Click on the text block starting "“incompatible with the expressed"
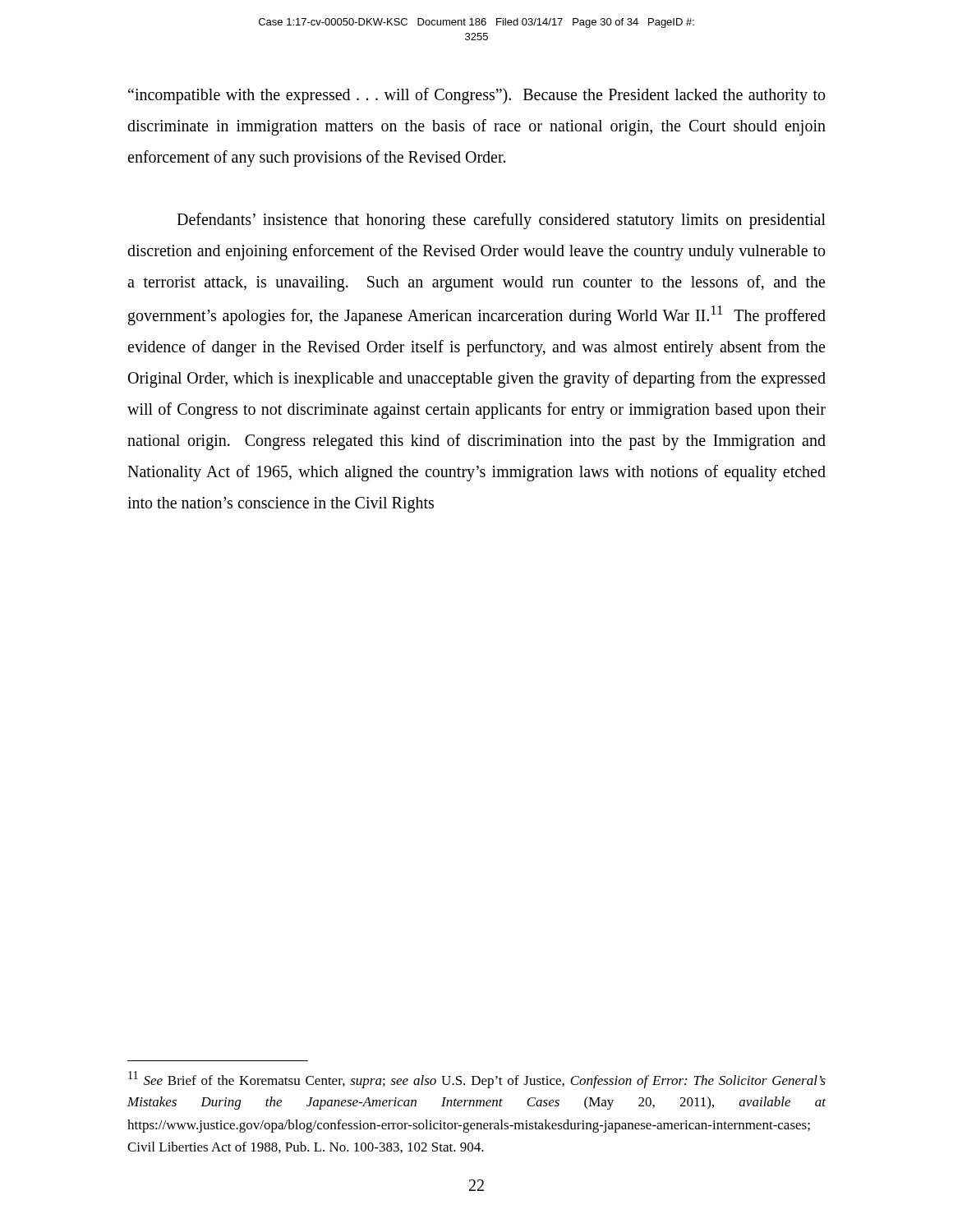 [x=476, y=126]
